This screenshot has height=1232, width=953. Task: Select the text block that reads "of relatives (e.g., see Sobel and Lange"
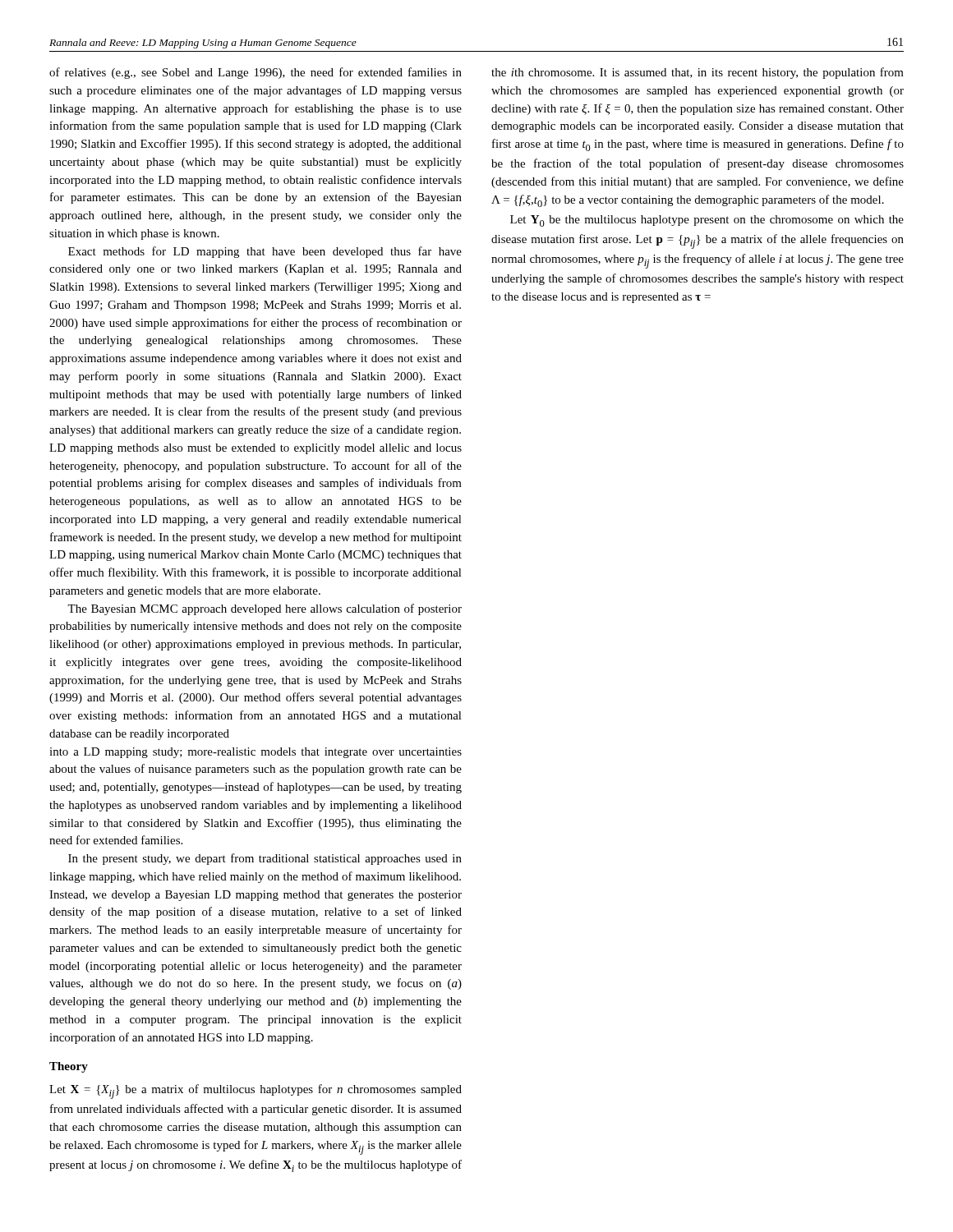pos(255,403)
